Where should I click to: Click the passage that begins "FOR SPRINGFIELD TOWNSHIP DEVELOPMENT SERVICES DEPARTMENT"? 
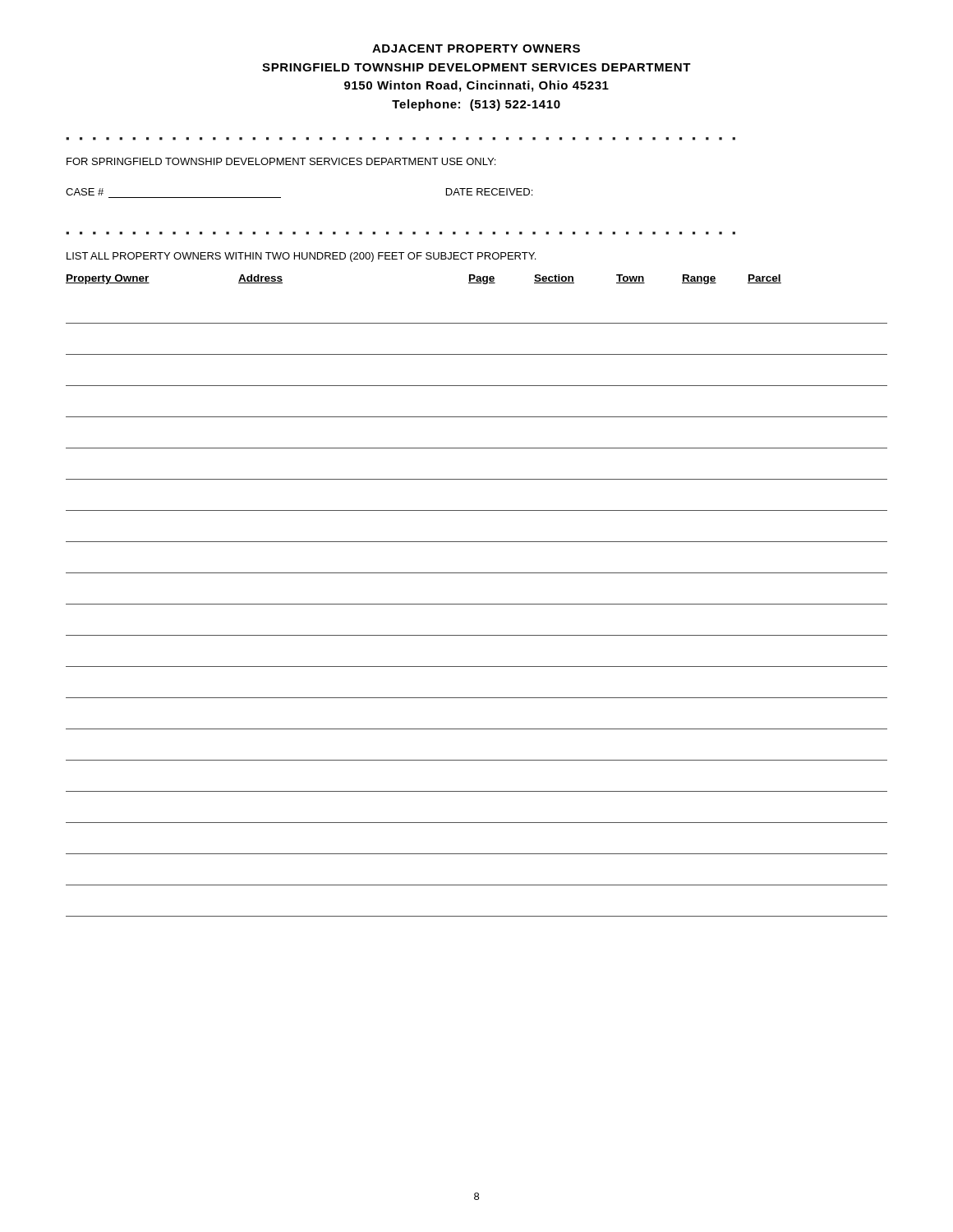pyautogui.click(x=281, y=161)
